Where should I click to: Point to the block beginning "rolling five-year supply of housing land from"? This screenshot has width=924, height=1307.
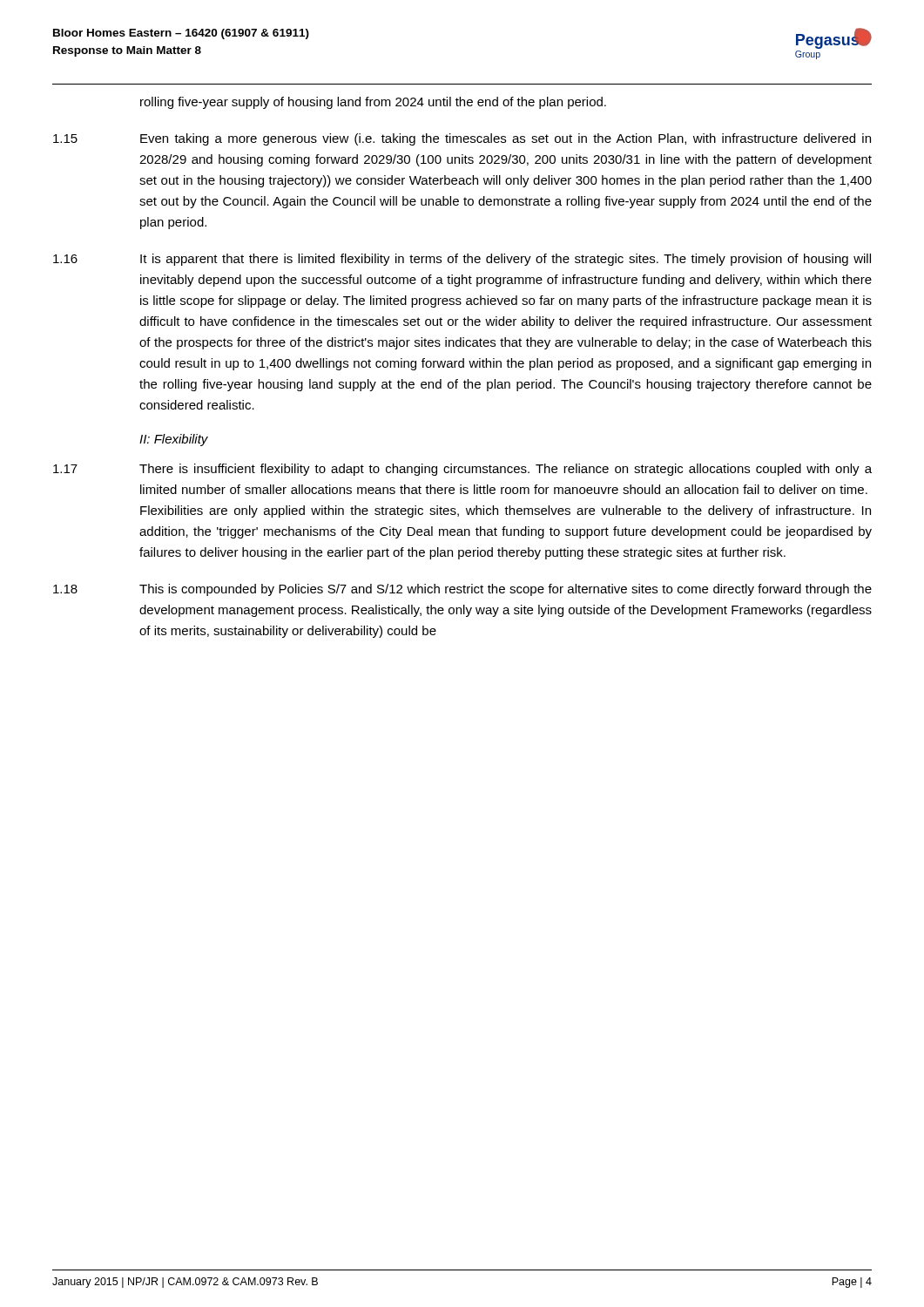click(x=373, y=101)
